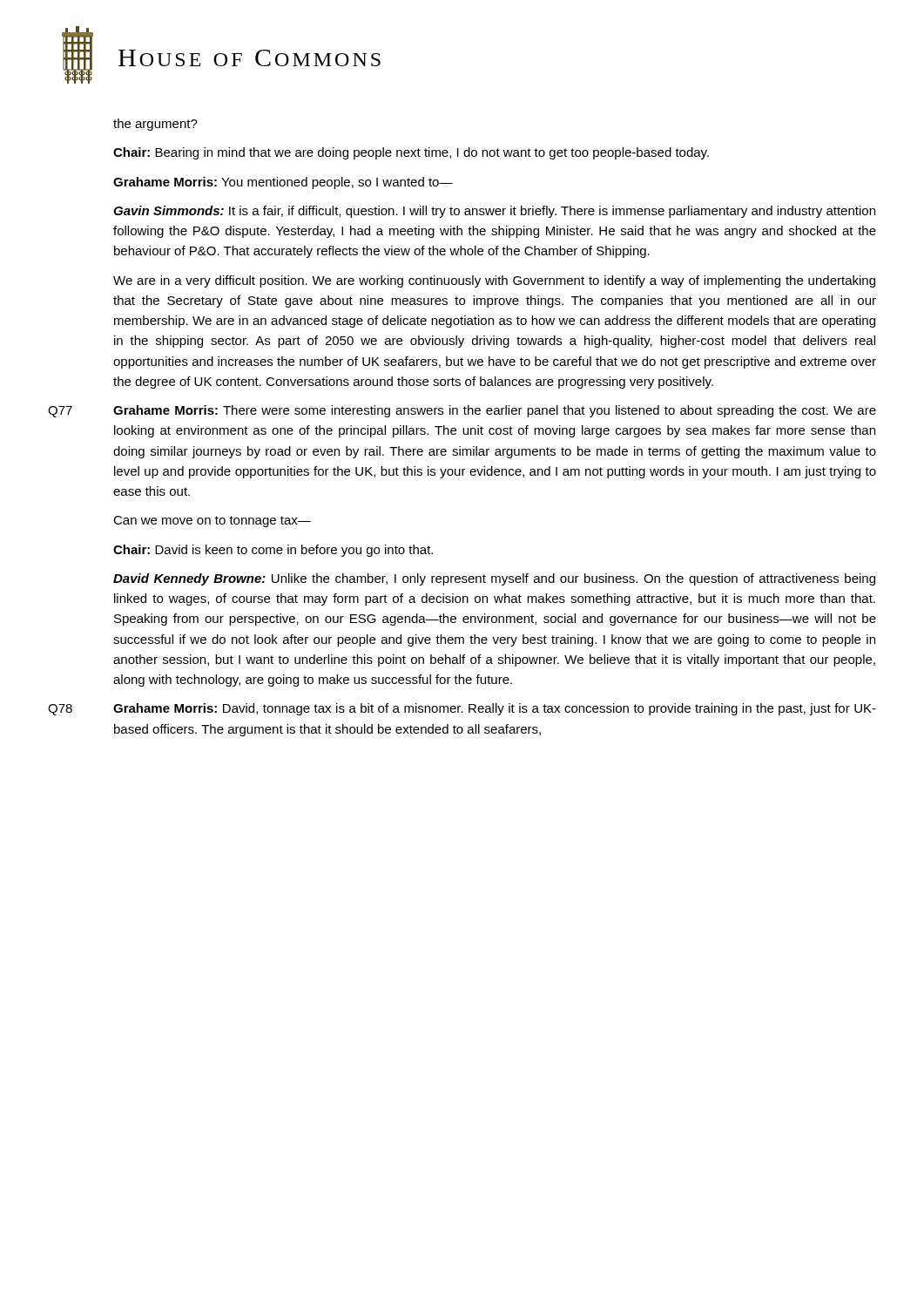Select the region starting "Grahame Morris: You"
This screenshot has height=1307, width=924.
click(283, 181)
